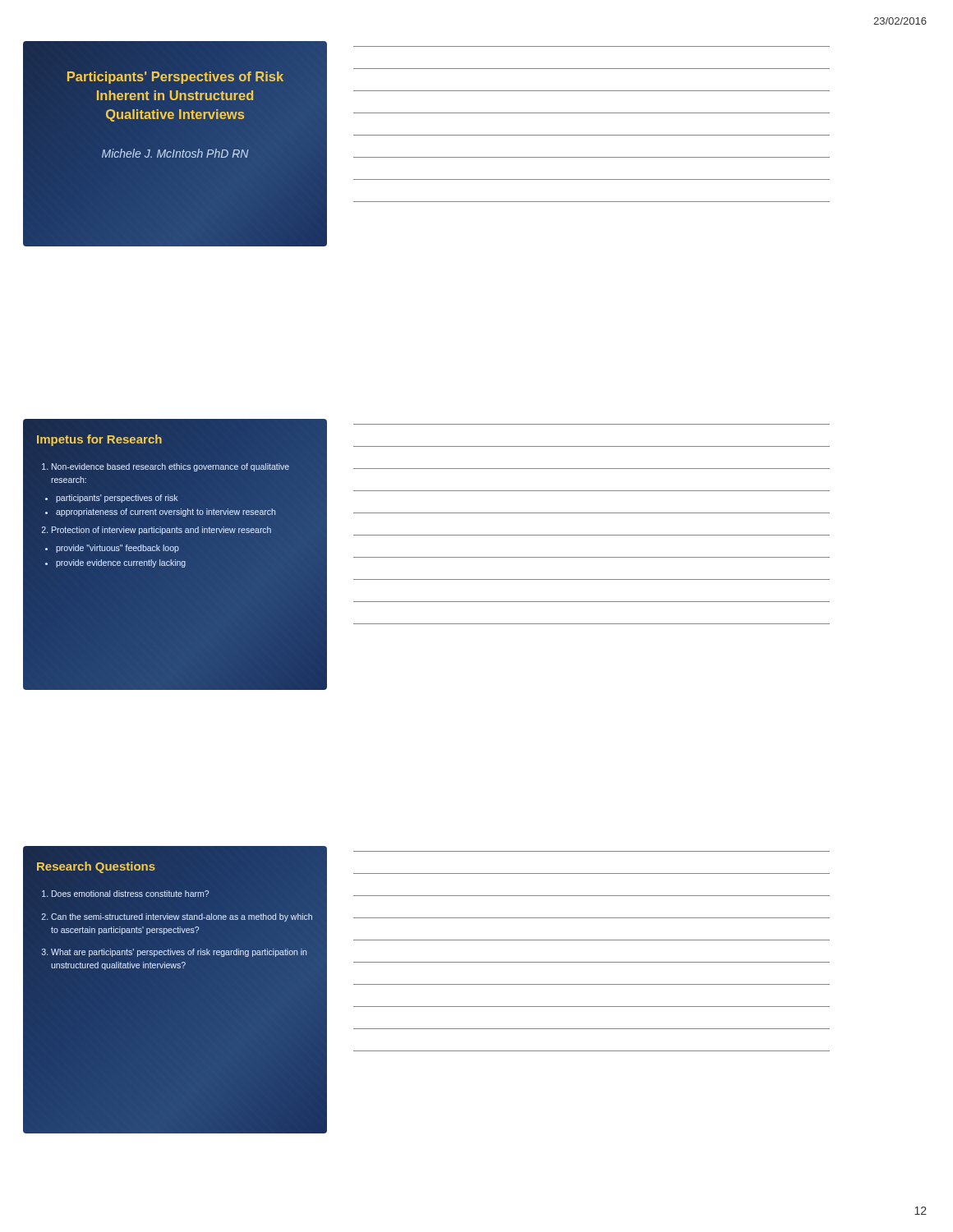Point to the region starting "Does emotional distress constitute harm?"
The width and height of the screenshot is (953, 1232).
(x=130, y=894)
